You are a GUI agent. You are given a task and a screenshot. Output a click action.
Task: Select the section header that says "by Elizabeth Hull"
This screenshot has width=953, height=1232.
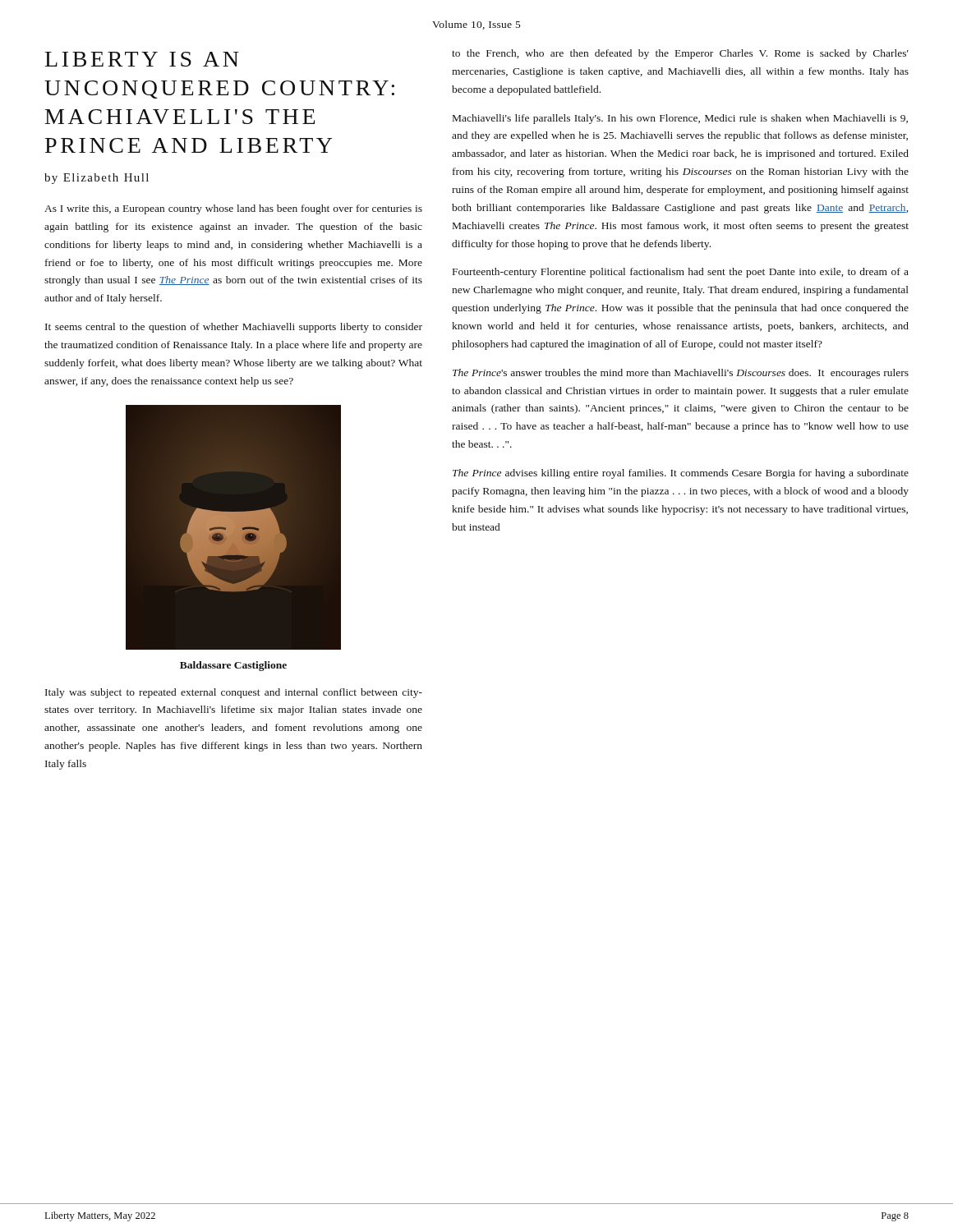[x=97, y=177]
